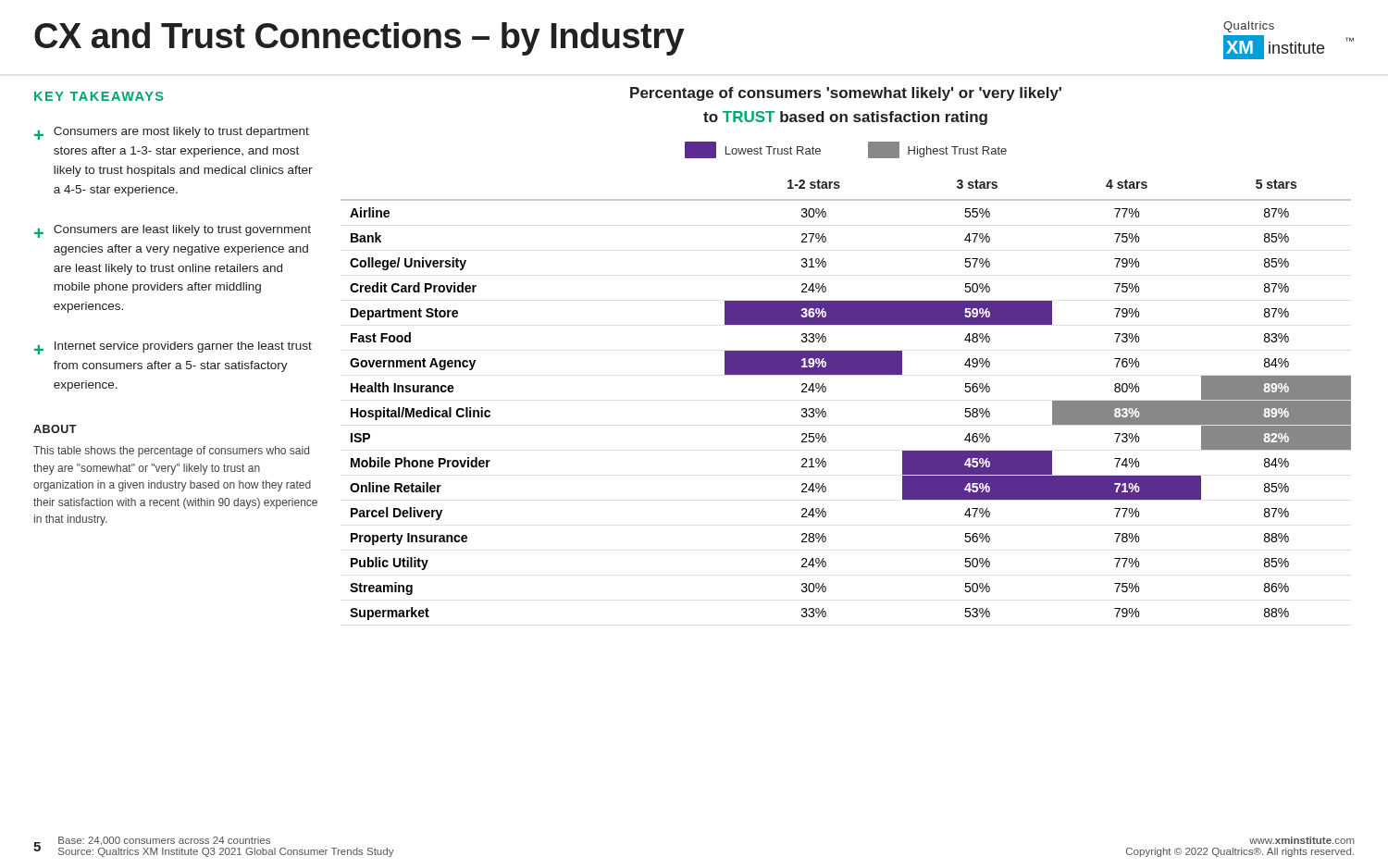Select the table that reads "Public Utility"

click(846, 398)
